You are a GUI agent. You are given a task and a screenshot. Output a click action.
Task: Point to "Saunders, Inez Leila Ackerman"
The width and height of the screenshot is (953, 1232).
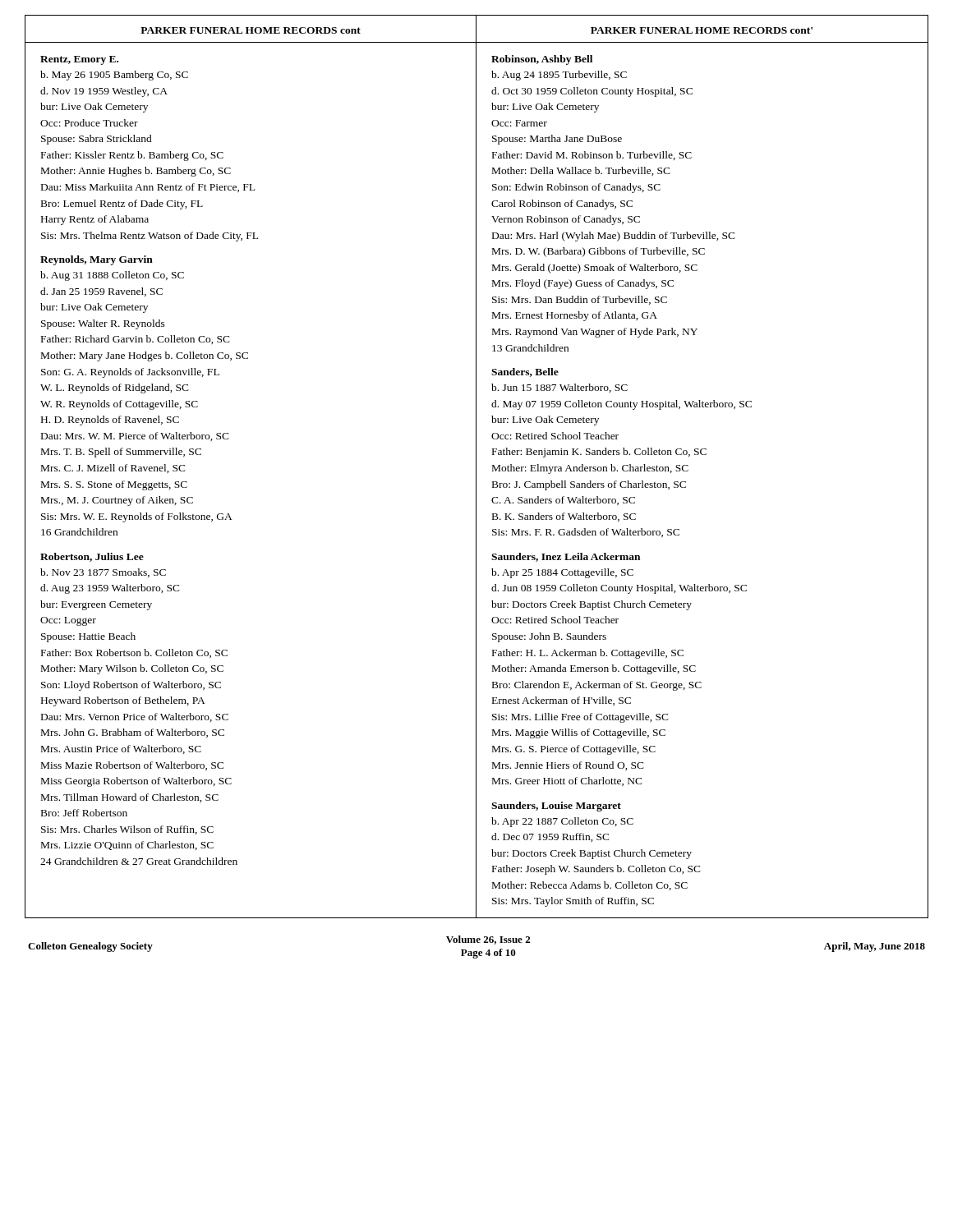pos(566,556)
